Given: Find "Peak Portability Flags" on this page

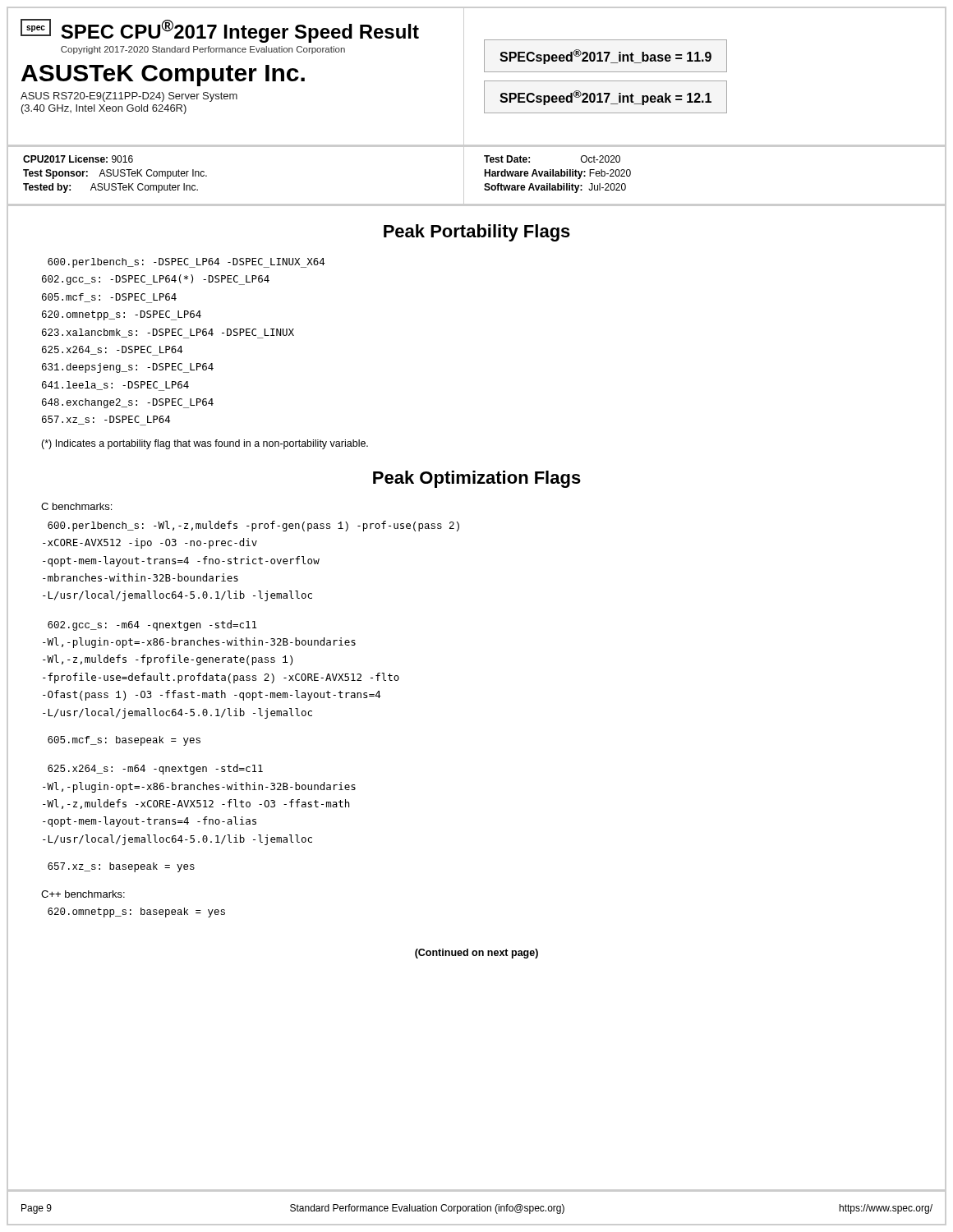Looking at the screenshot, I should pyautogui.click(x=476, y=231).
